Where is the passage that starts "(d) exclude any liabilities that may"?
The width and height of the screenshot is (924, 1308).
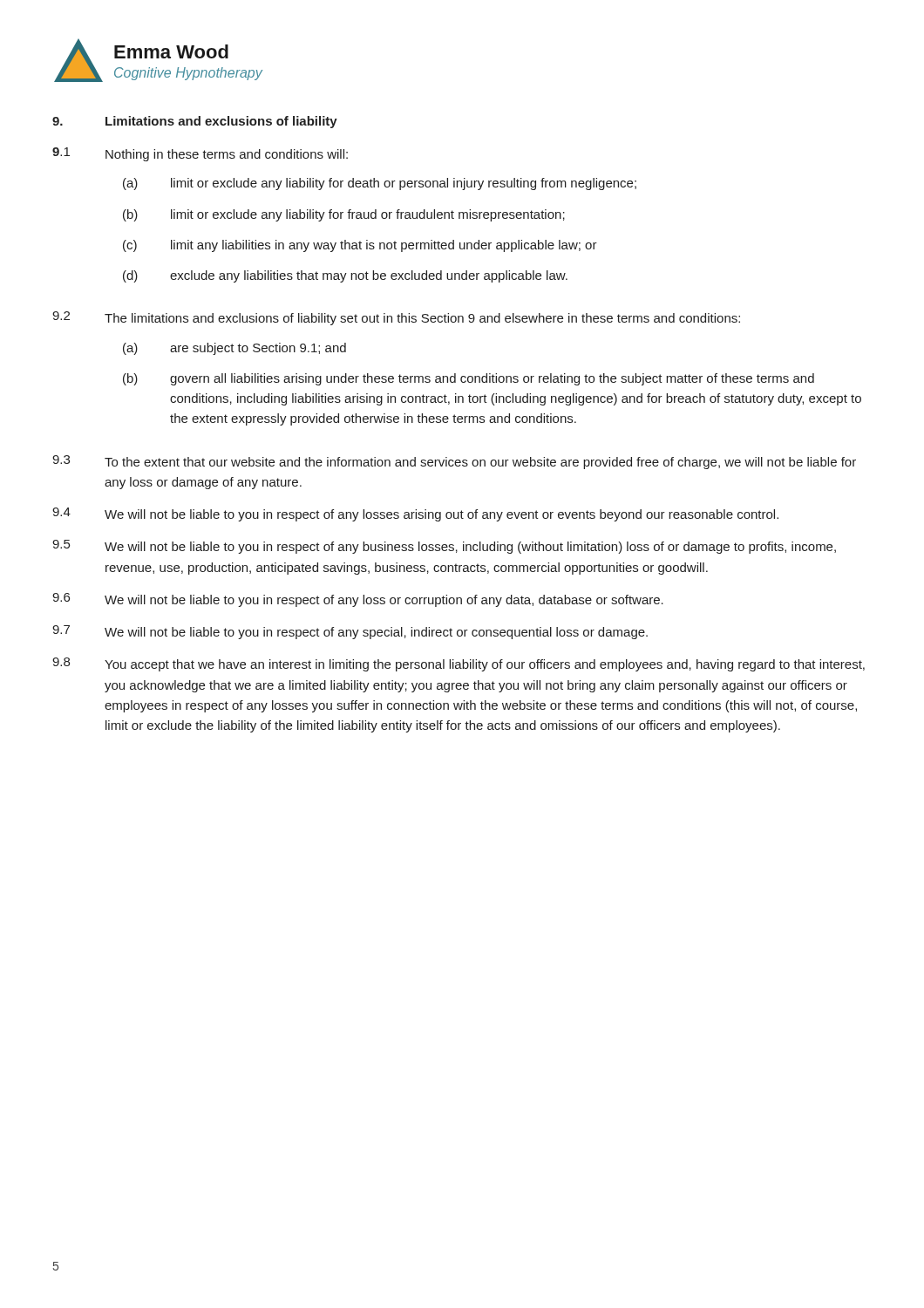pos(497,275)
